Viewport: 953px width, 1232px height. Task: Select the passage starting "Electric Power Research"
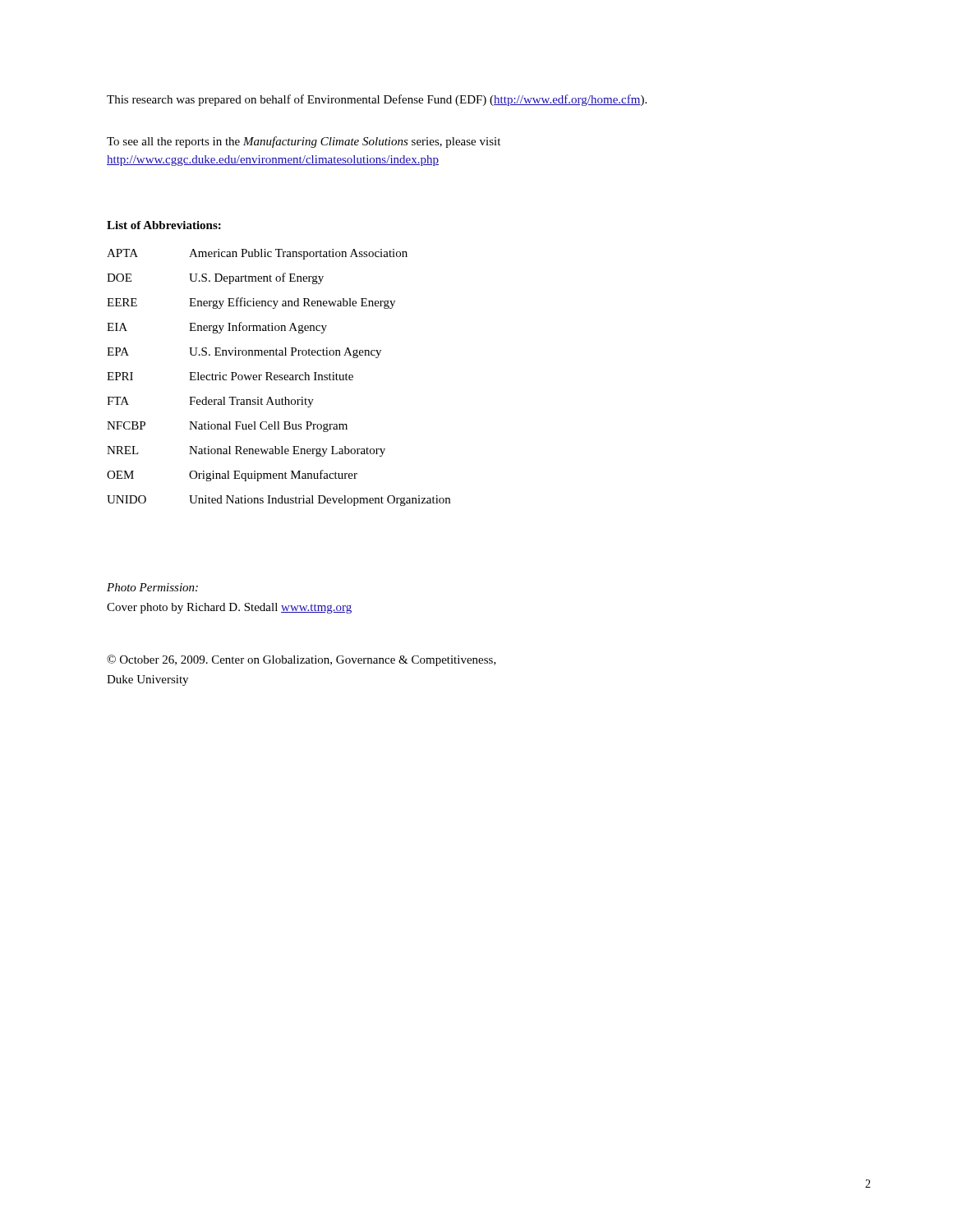coord(271,376)
